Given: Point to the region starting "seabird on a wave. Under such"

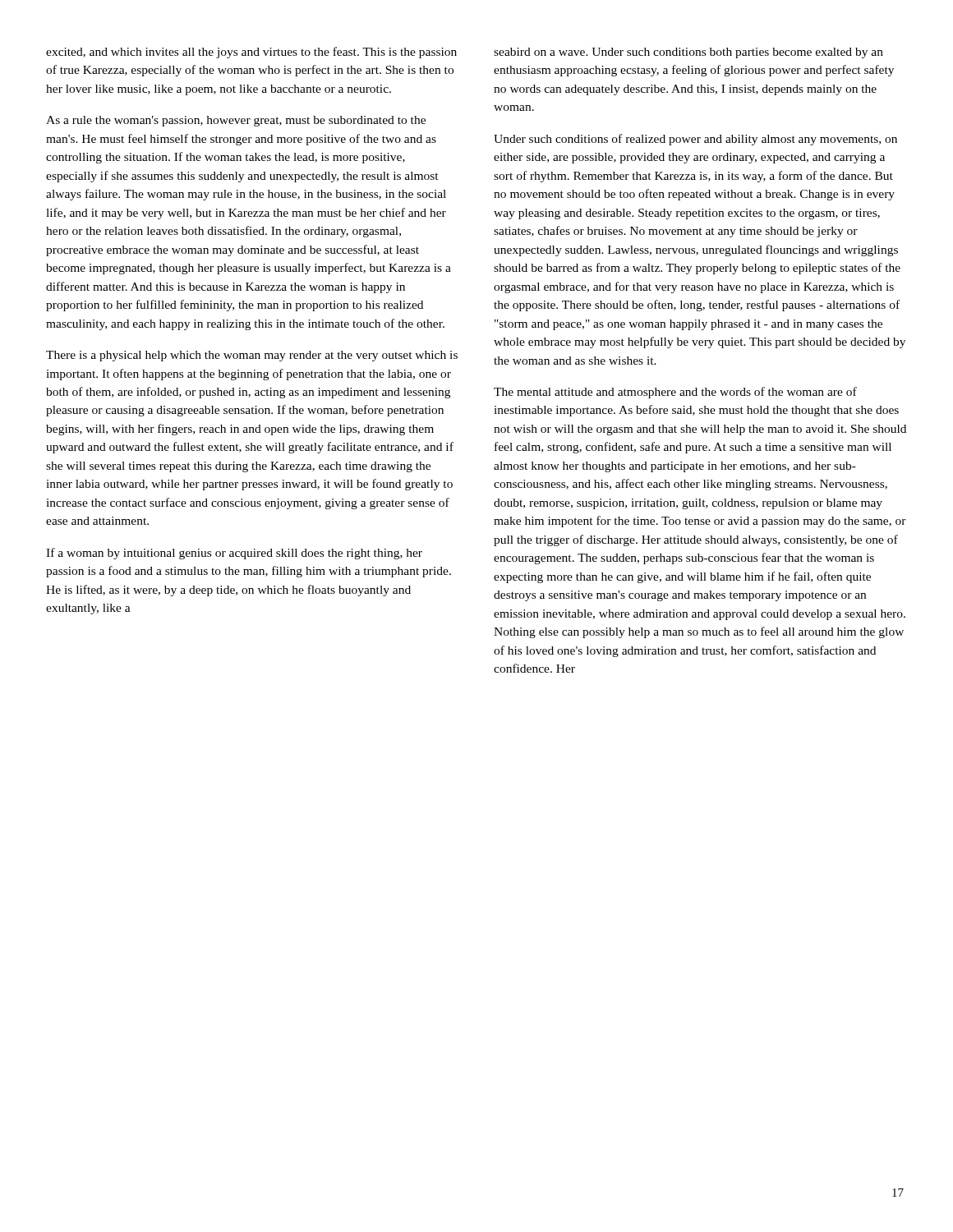Looking at the screenshot, I should (700, 80).
